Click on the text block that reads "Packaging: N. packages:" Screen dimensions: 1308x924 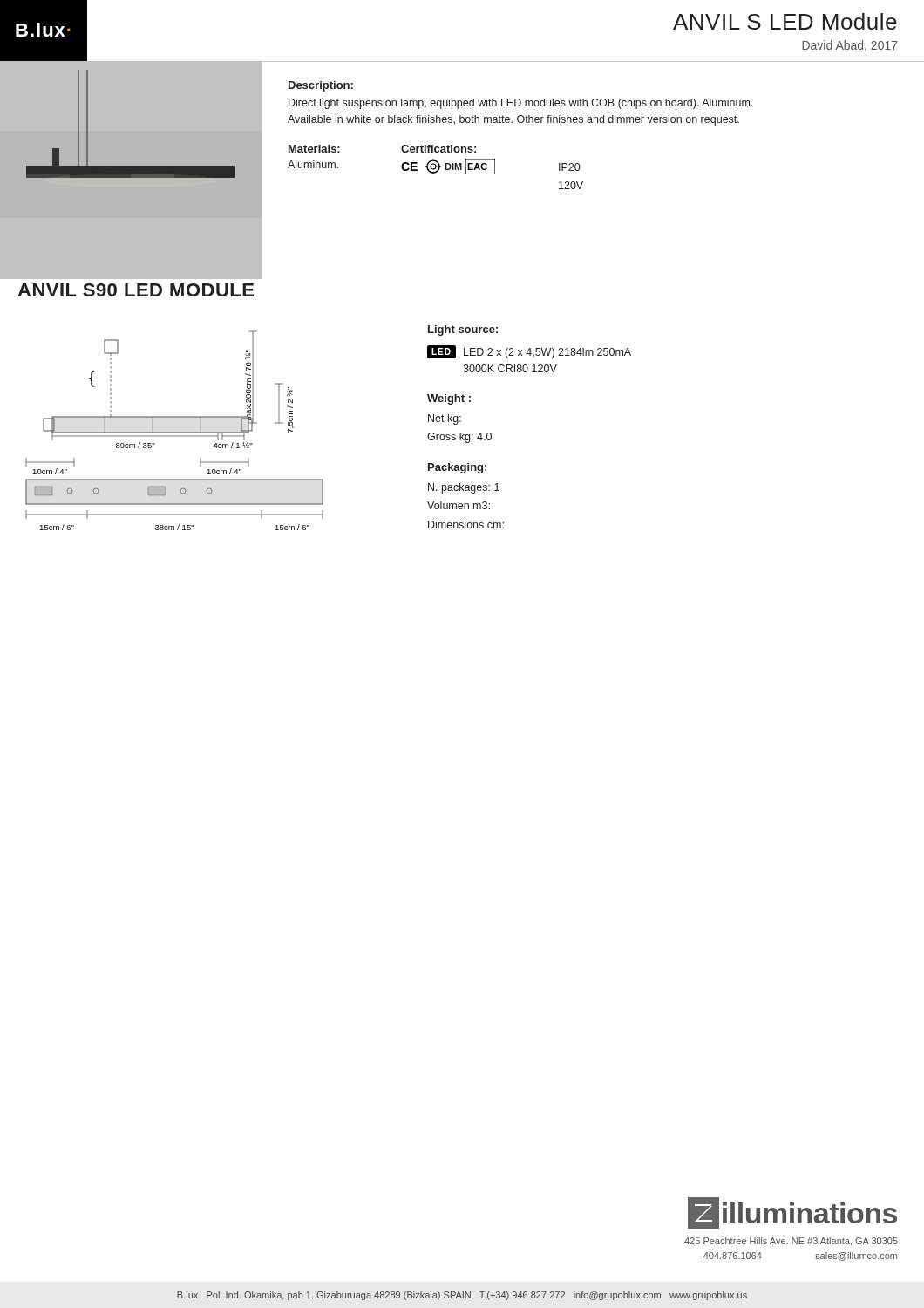457,468
